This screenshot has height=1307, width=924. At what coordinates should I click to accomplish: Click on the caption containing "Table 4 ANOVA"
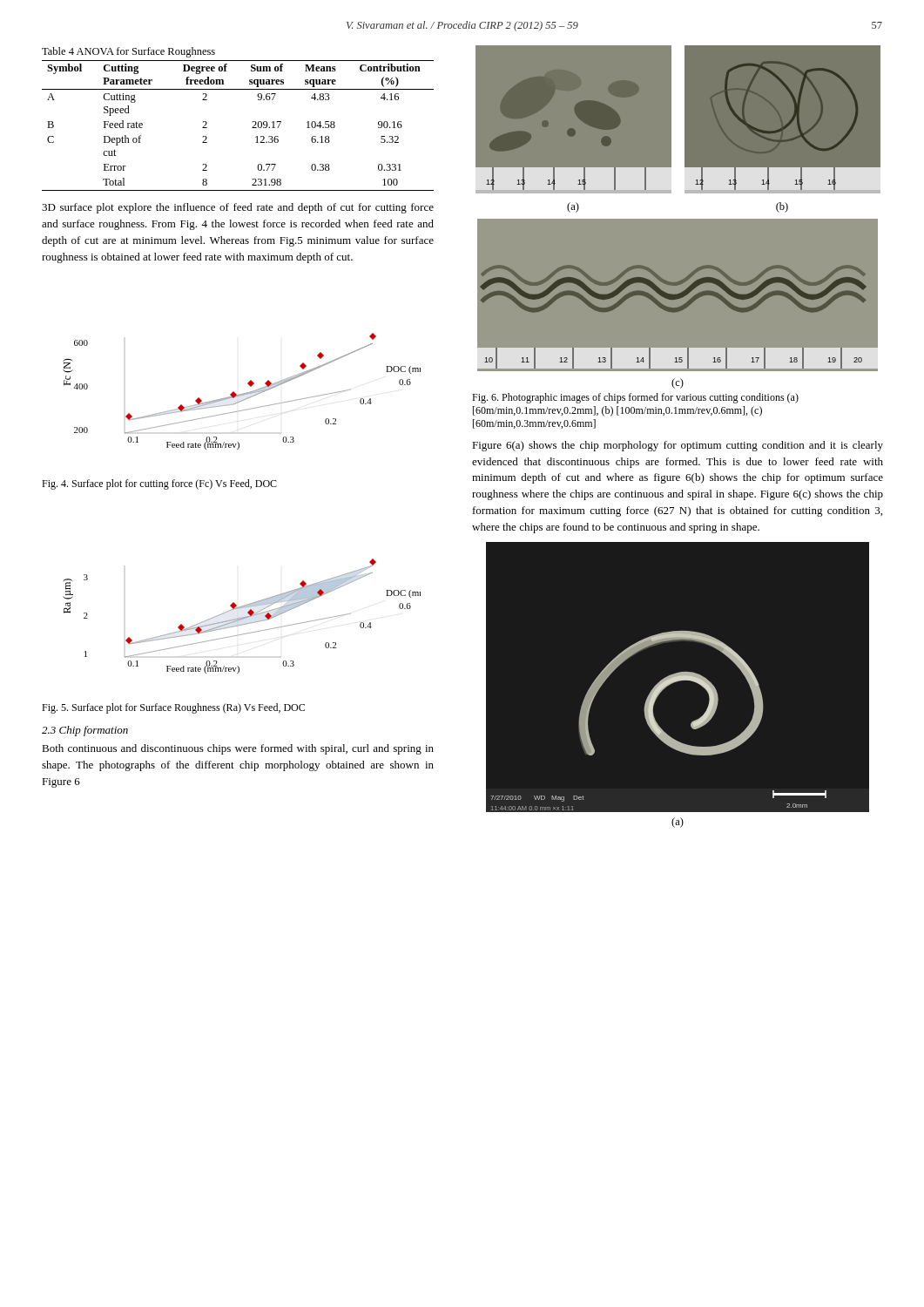tap(129, 51)
